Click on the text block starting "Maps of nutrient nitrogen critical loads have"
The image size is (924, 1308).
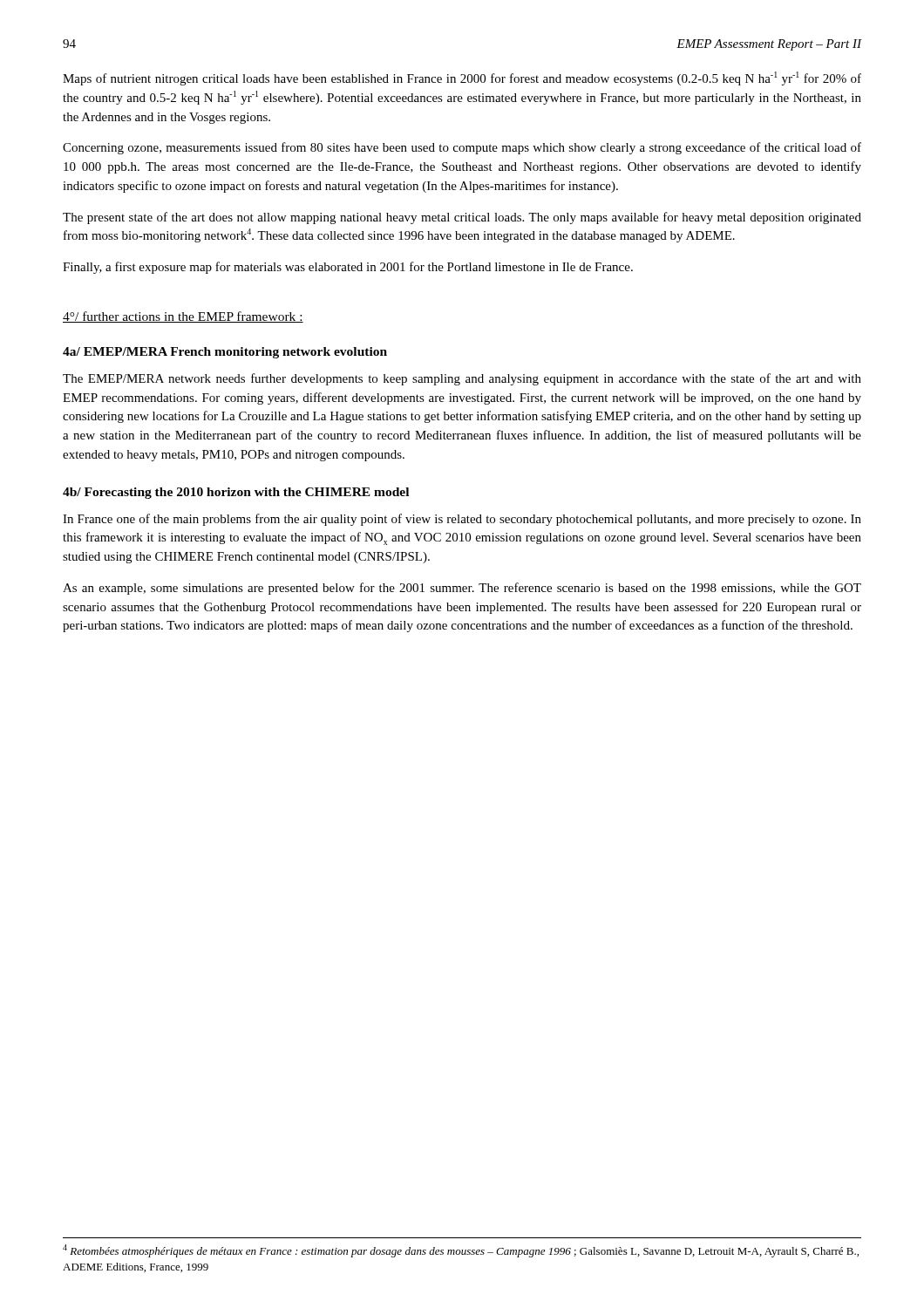462,97
